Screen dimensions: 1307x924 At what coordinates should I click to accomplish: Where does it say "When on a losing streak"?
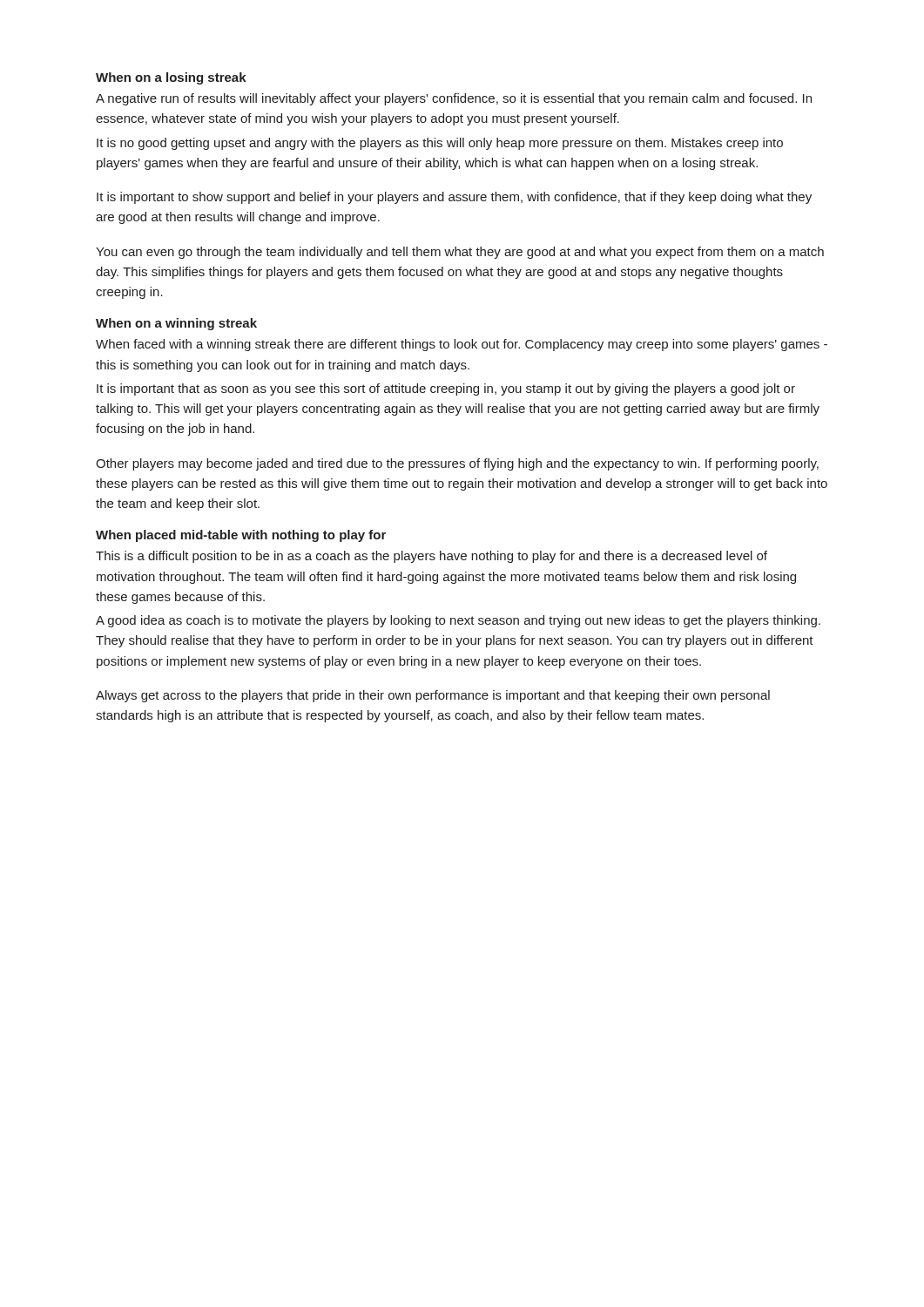[171, 77]
